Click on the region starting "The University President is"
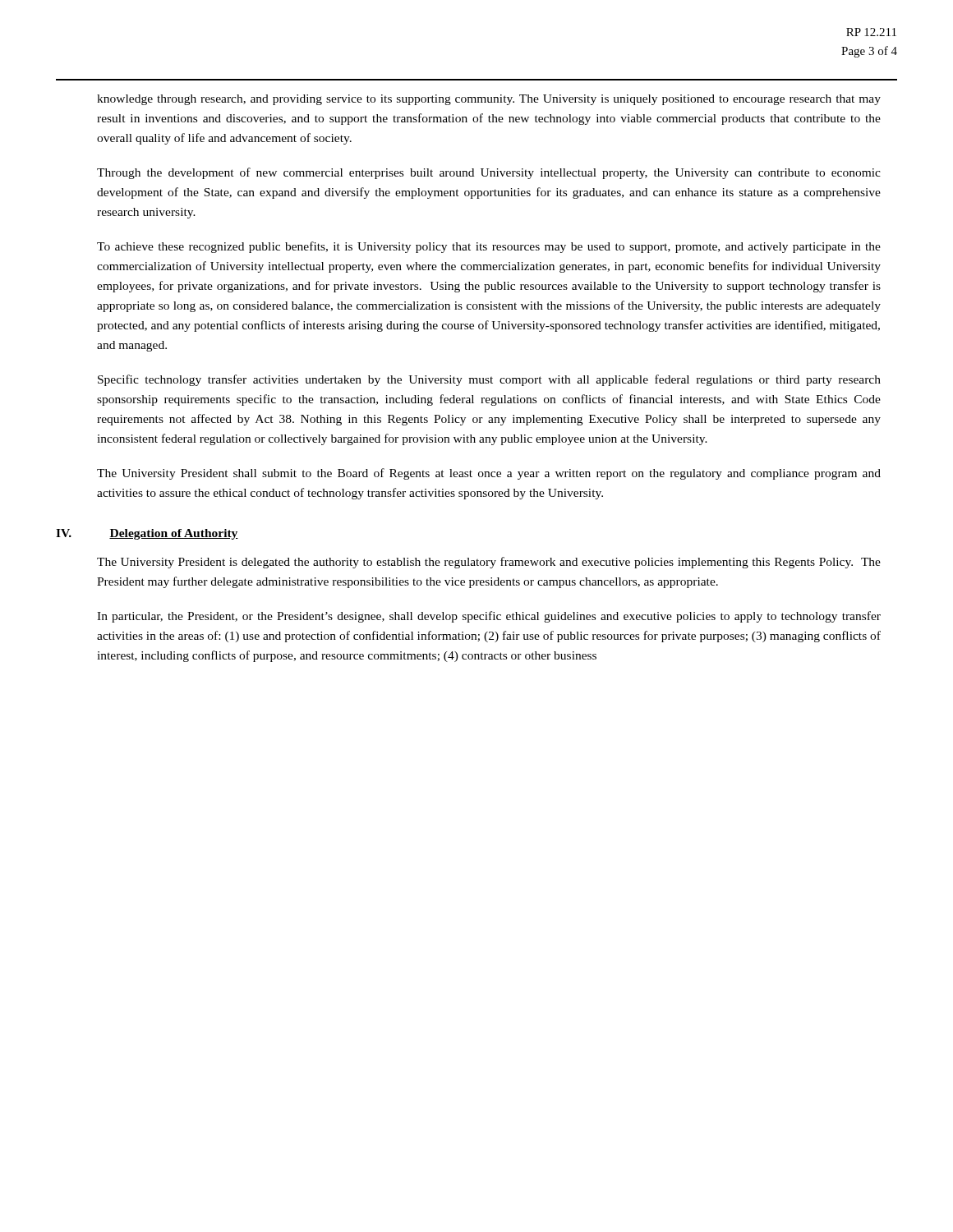 point(489,571)
